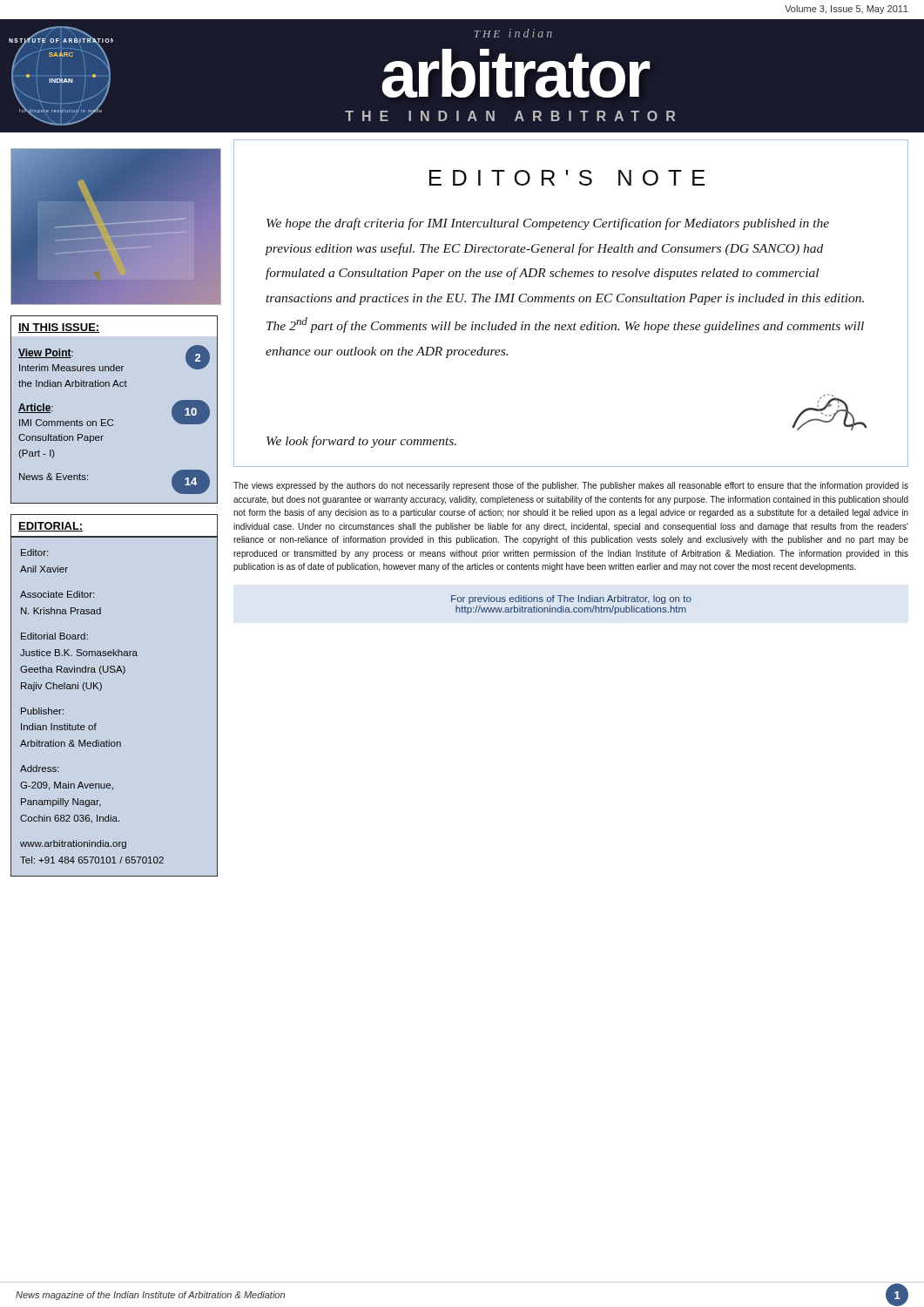Click the passage that begins "The views expressed by the authors do"
Viewport: 924px width, 1307px height.
[571, 526]
